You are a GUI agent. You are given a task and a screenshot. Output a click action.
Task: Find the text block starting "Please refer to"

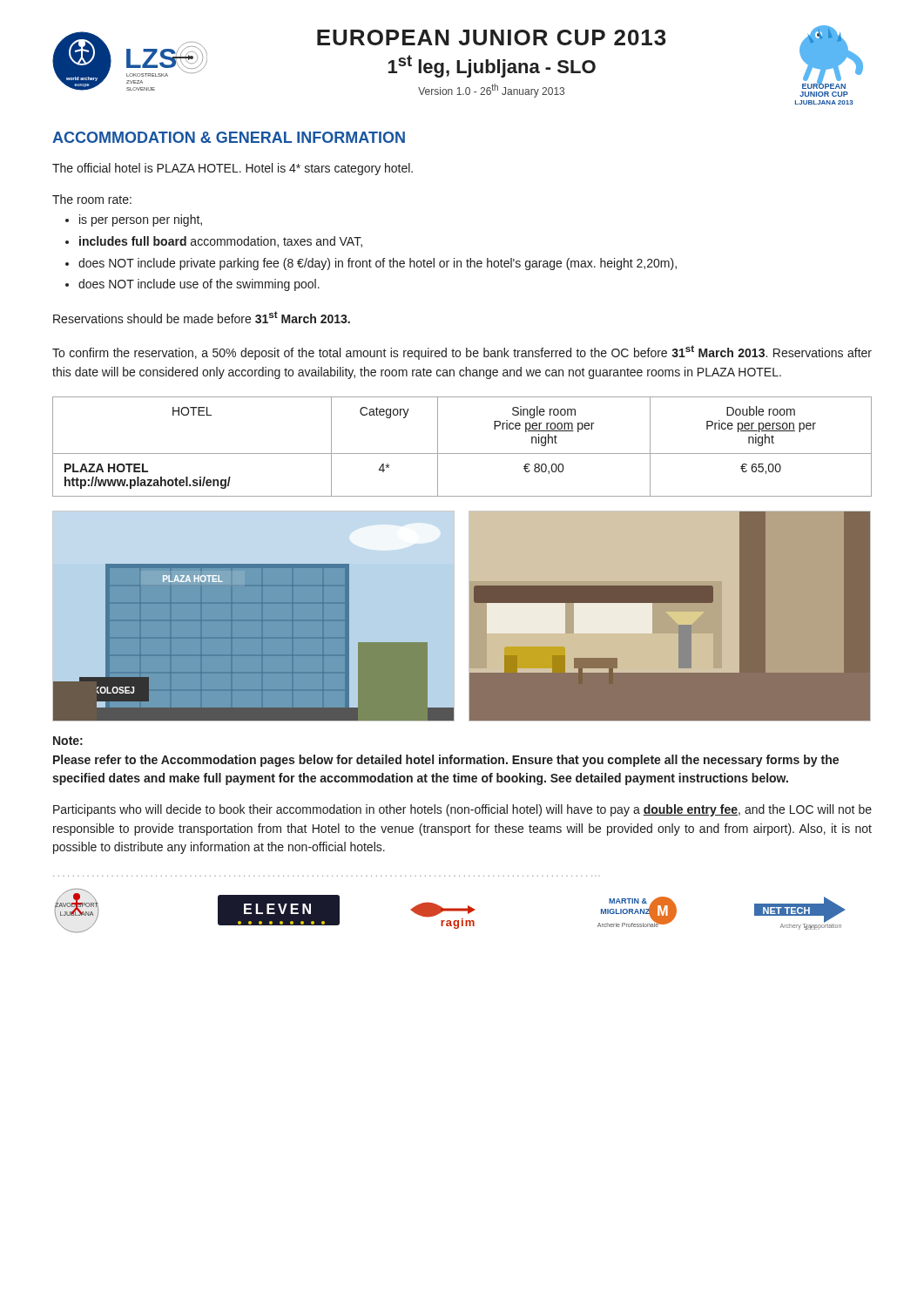click(x=462, y=769)
